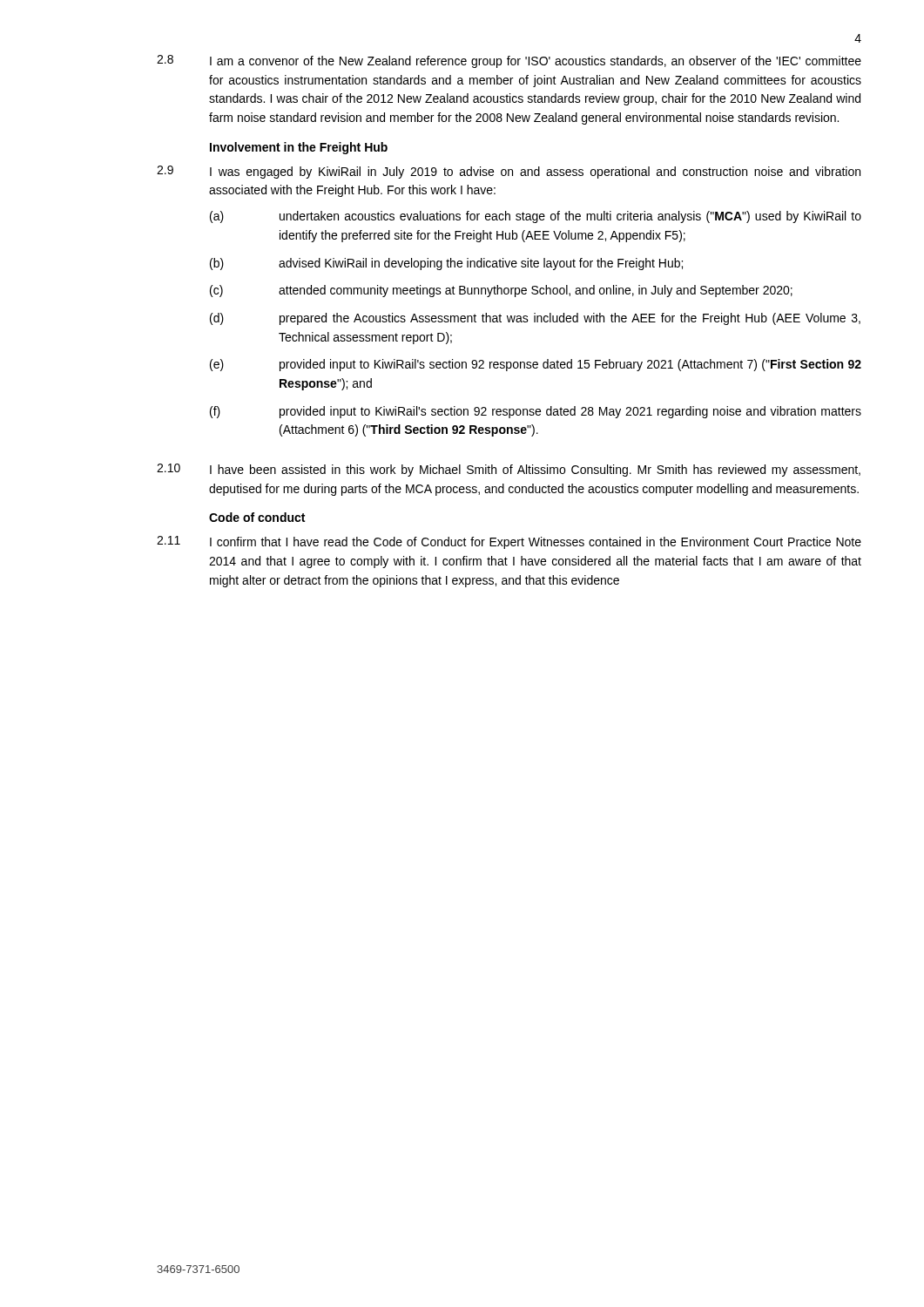Select the list item with the text "(b) advised KiwiRail in"

(x=535, y=263)
